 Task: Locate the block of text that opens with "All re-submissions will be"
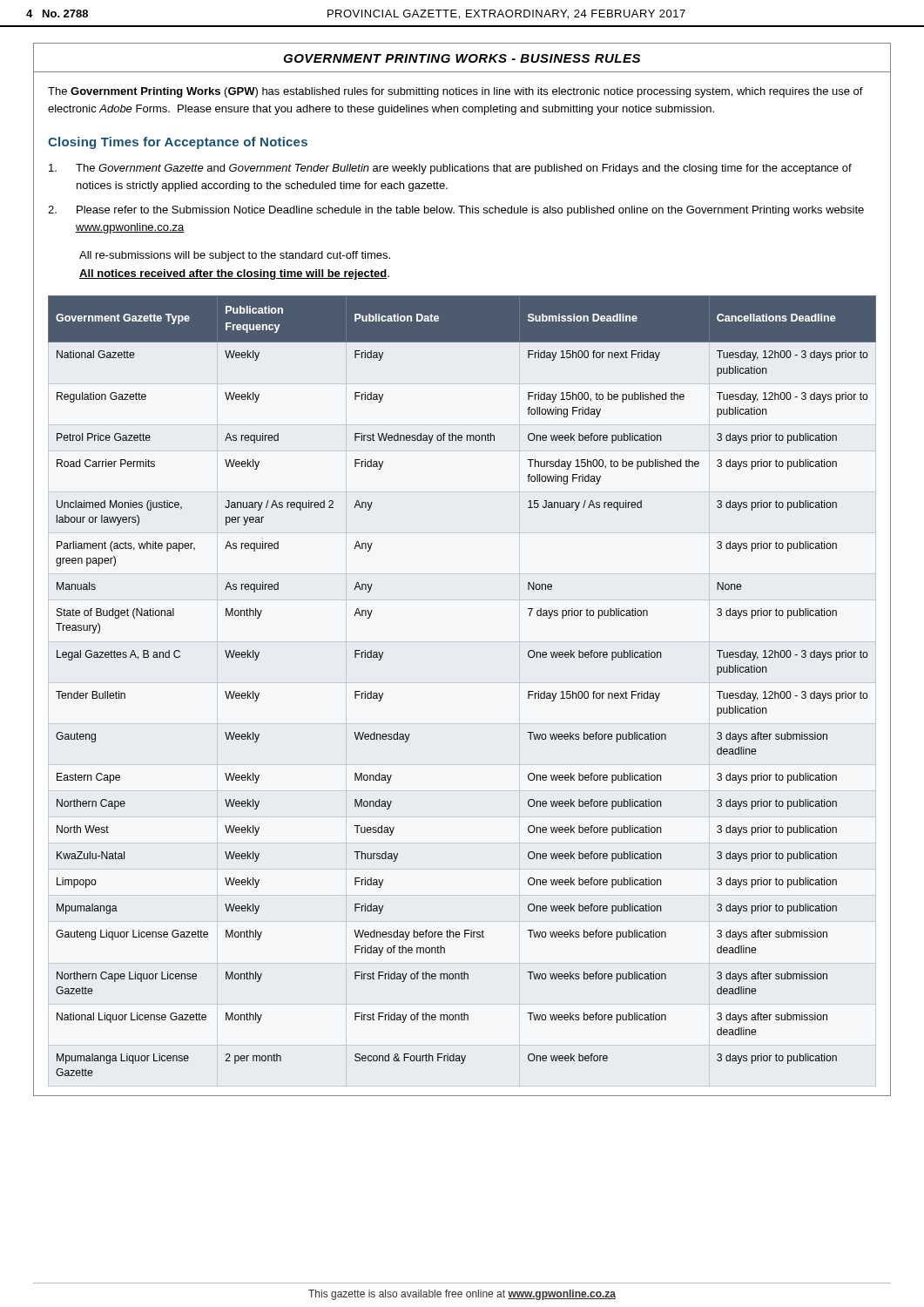[235, 264]
